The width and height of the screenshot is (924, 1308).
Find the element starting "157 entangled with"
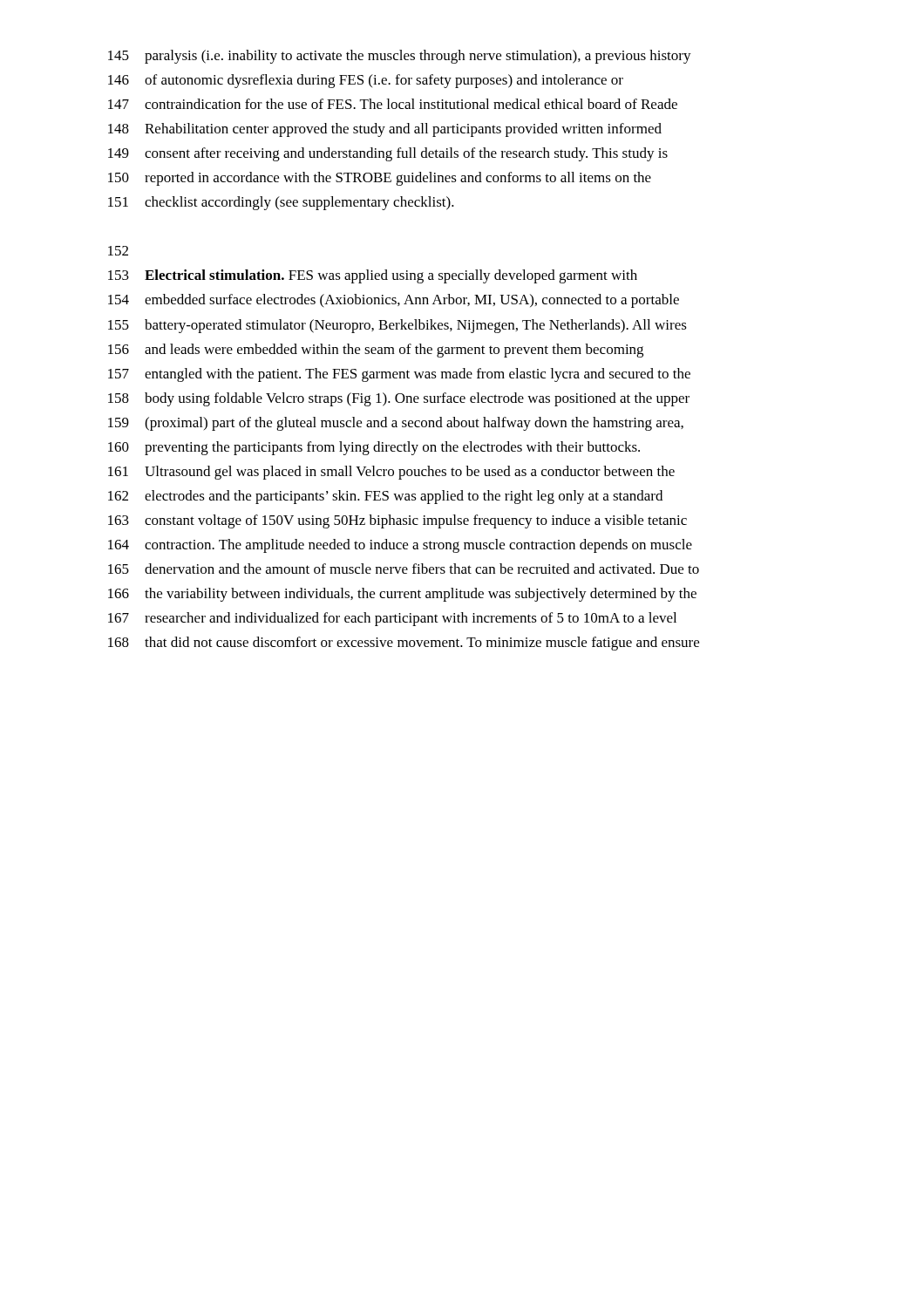[475, 374]
